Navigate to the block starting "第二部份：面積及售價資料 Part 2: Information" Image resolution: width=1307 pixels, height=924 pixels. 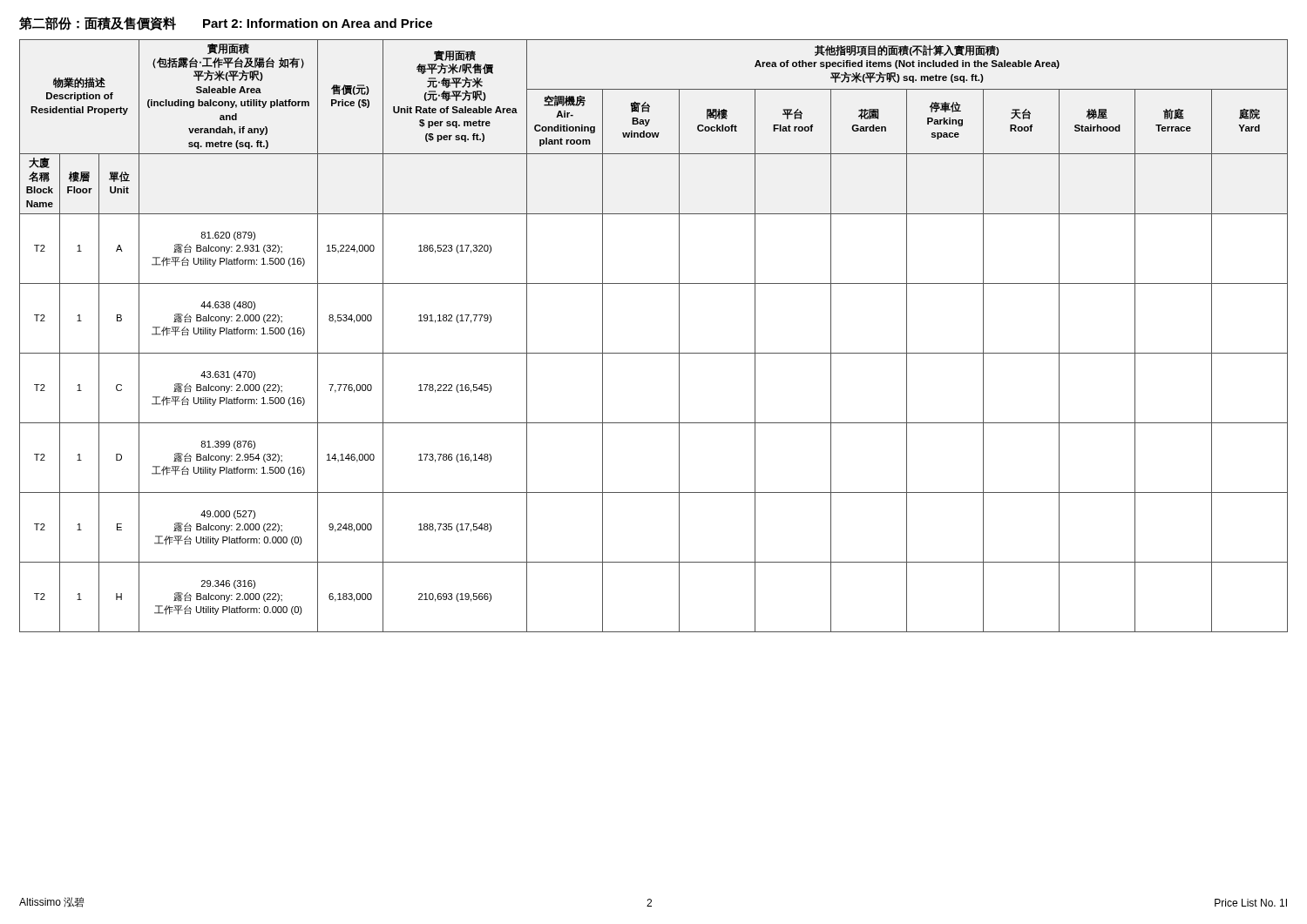[226, 23]
